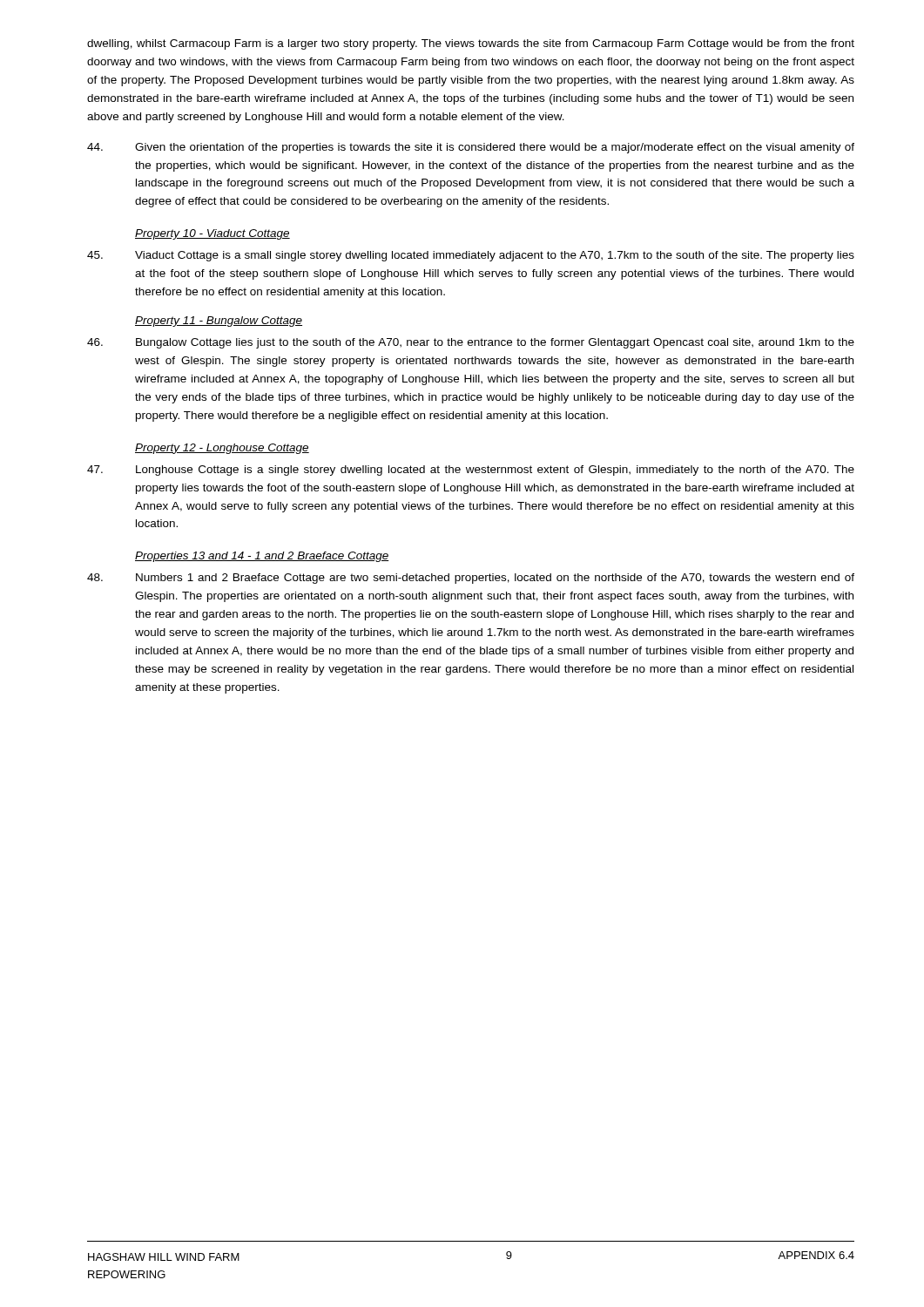Click on the region starting "Longhouse Cottage is a single storey"
This screenshot has height=1307, width=924.
(x=471, y=497)
